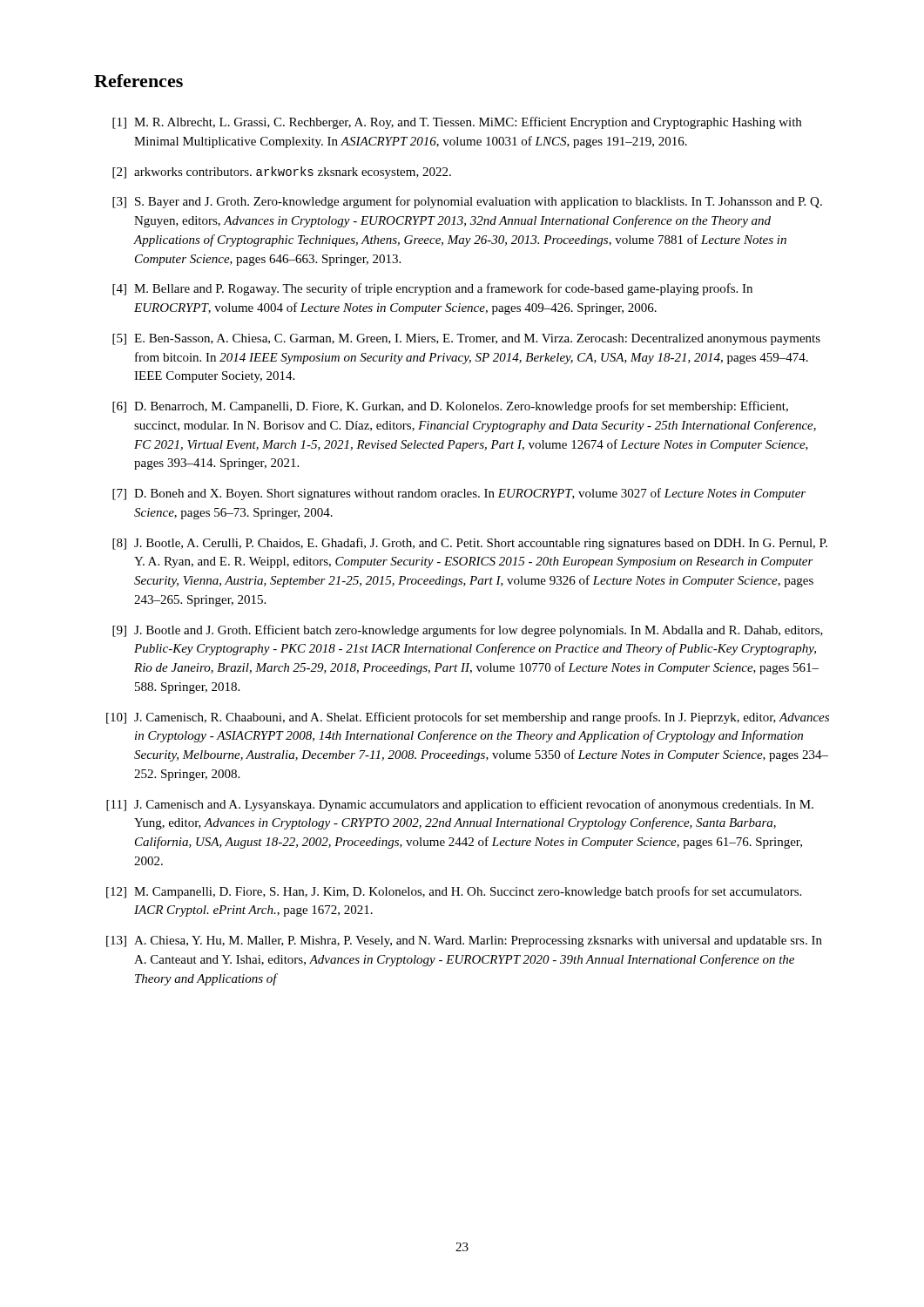
Task: Locate the element starting "[13] A. Chiesa, Y. Hu,"
Action: (462, 960)
